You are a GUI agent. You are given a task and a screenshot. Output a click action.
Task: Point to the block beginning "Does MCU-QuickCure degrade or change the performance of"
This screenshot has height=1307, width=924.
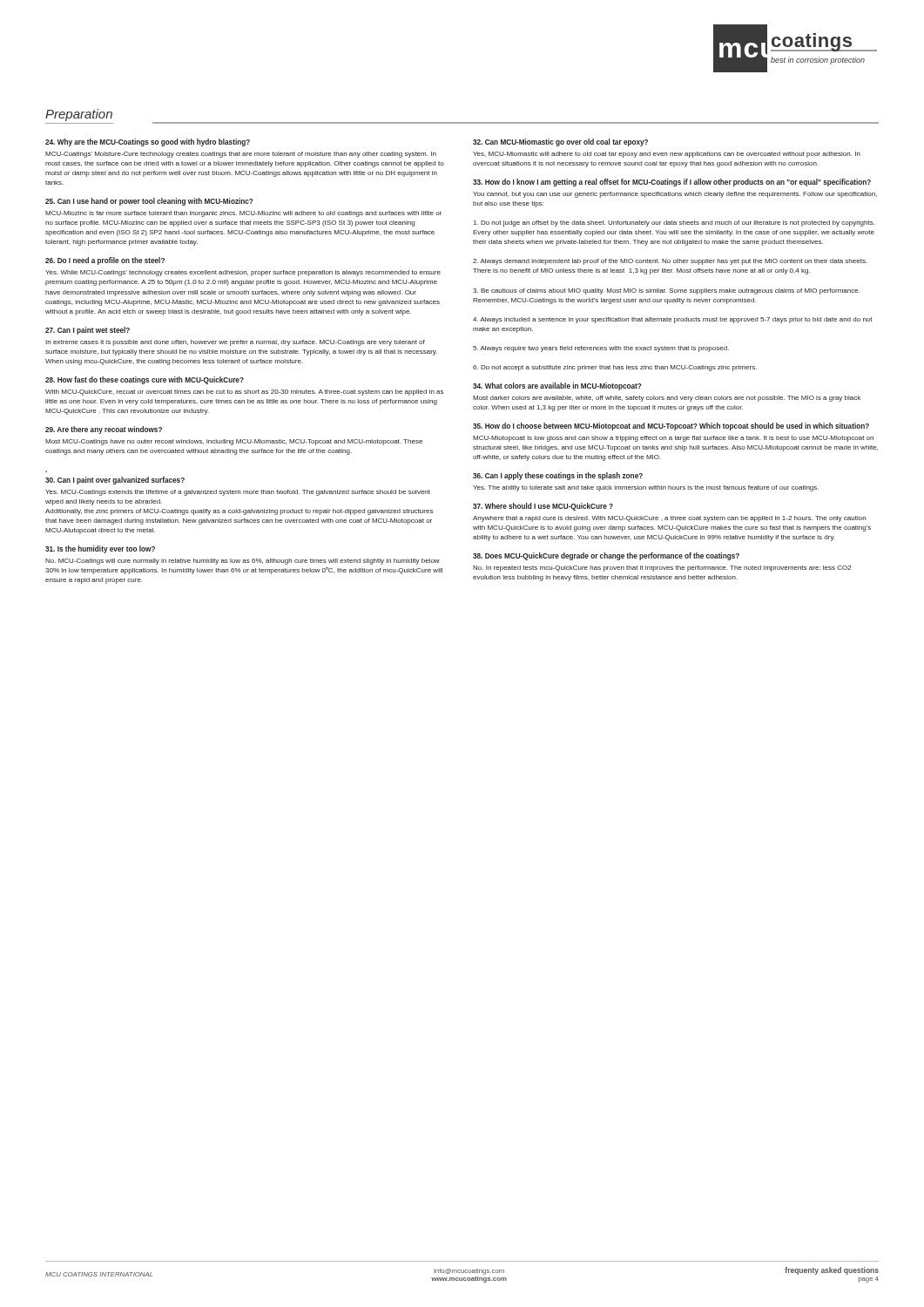click(x=676, y=567)
